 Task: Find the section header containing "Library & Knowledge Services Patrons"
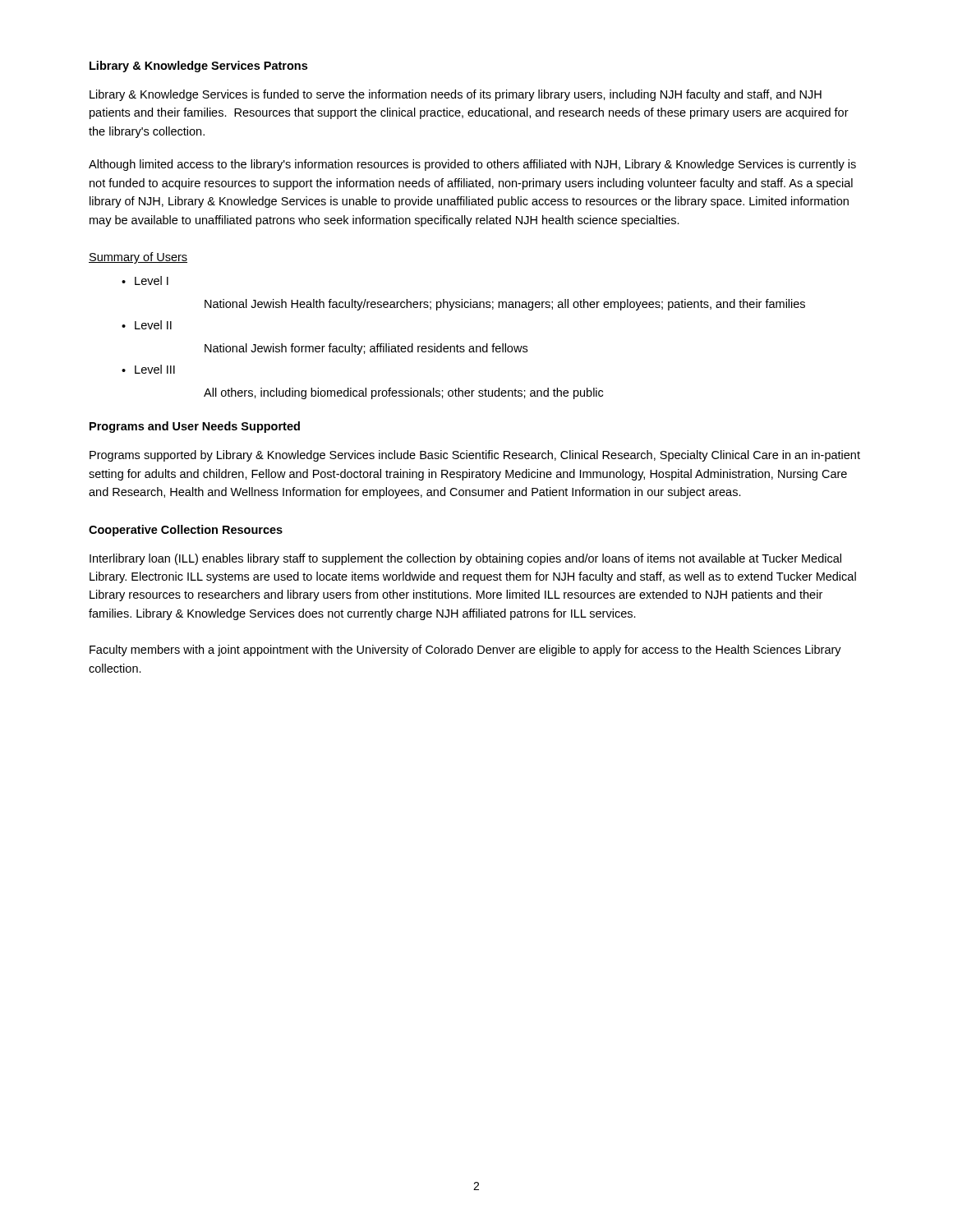tap(198, 66)
